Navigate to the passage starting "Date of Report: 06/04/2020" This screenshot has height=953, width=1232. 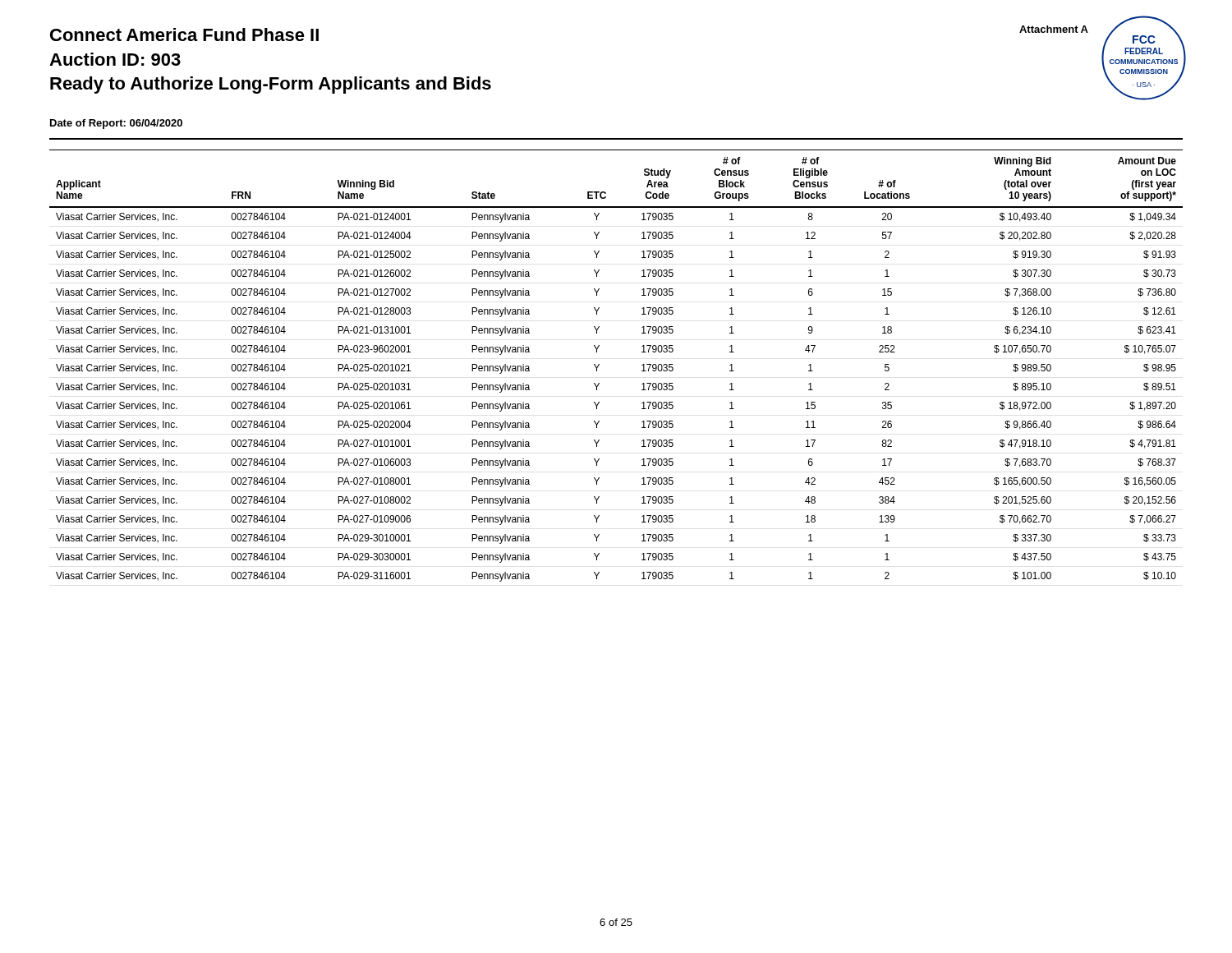coord(116,123)
